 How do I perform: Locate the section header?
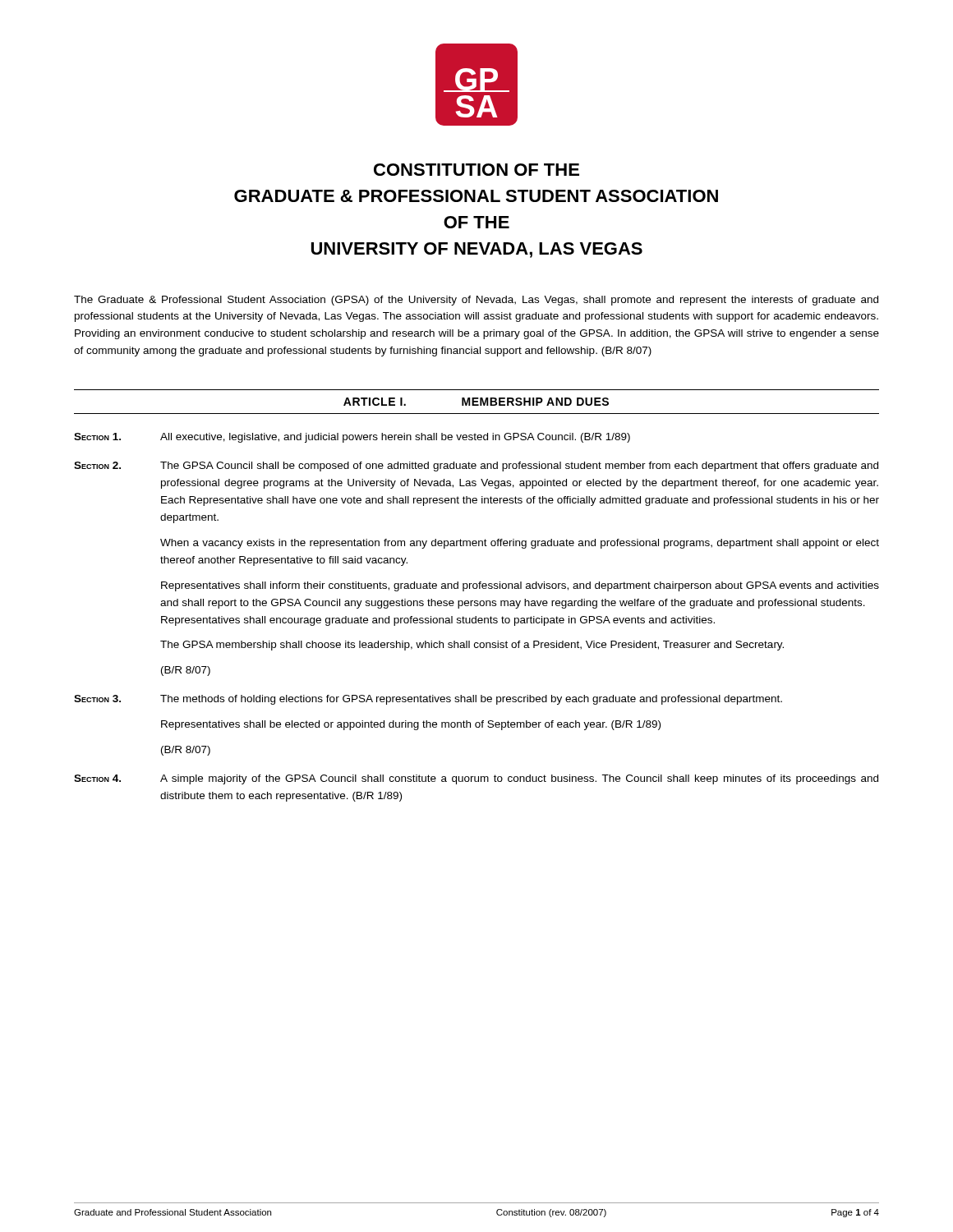476,402
